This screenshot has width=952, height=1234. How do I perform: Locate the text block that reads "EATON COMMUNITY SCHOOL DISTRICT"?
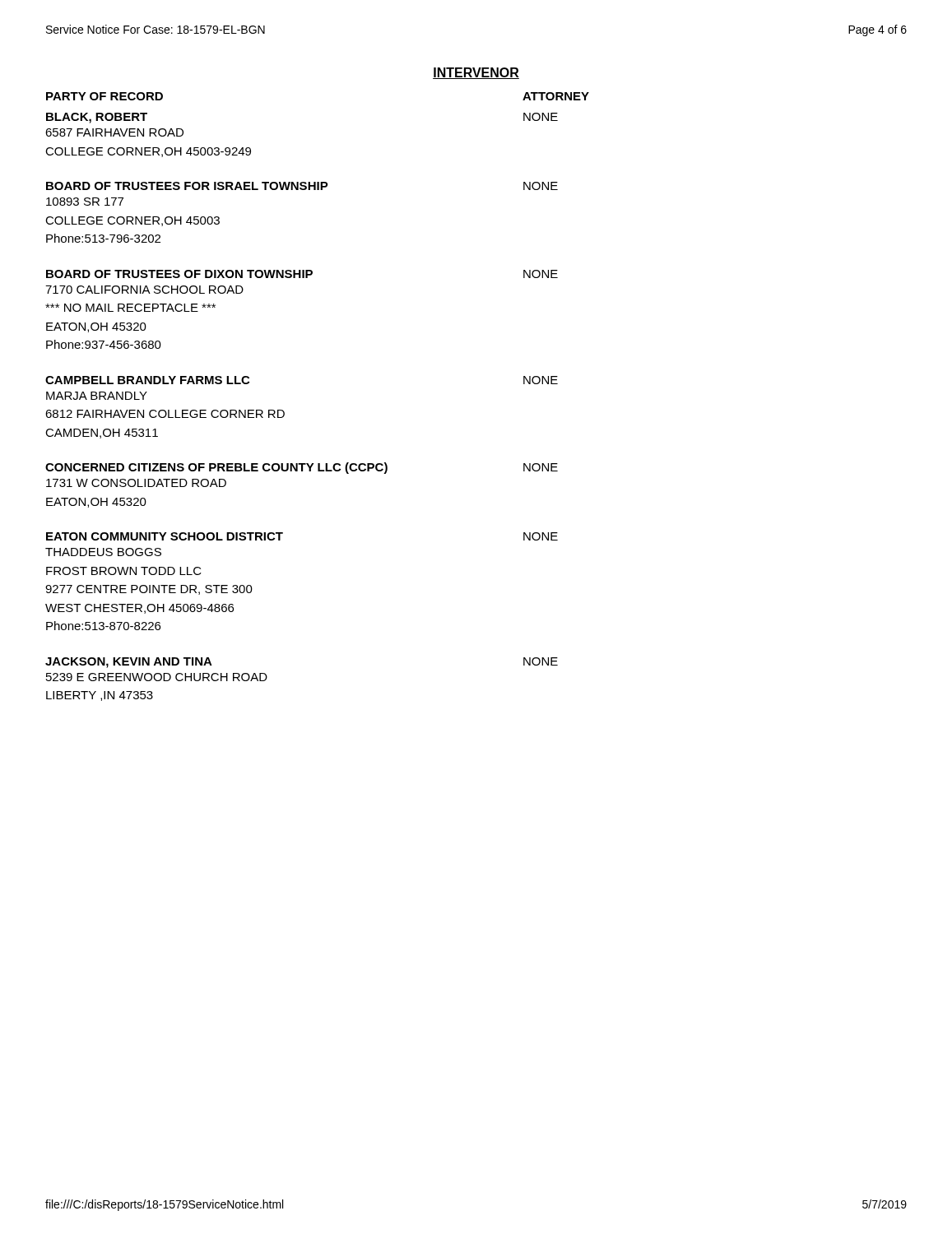(x=155, y=536)
